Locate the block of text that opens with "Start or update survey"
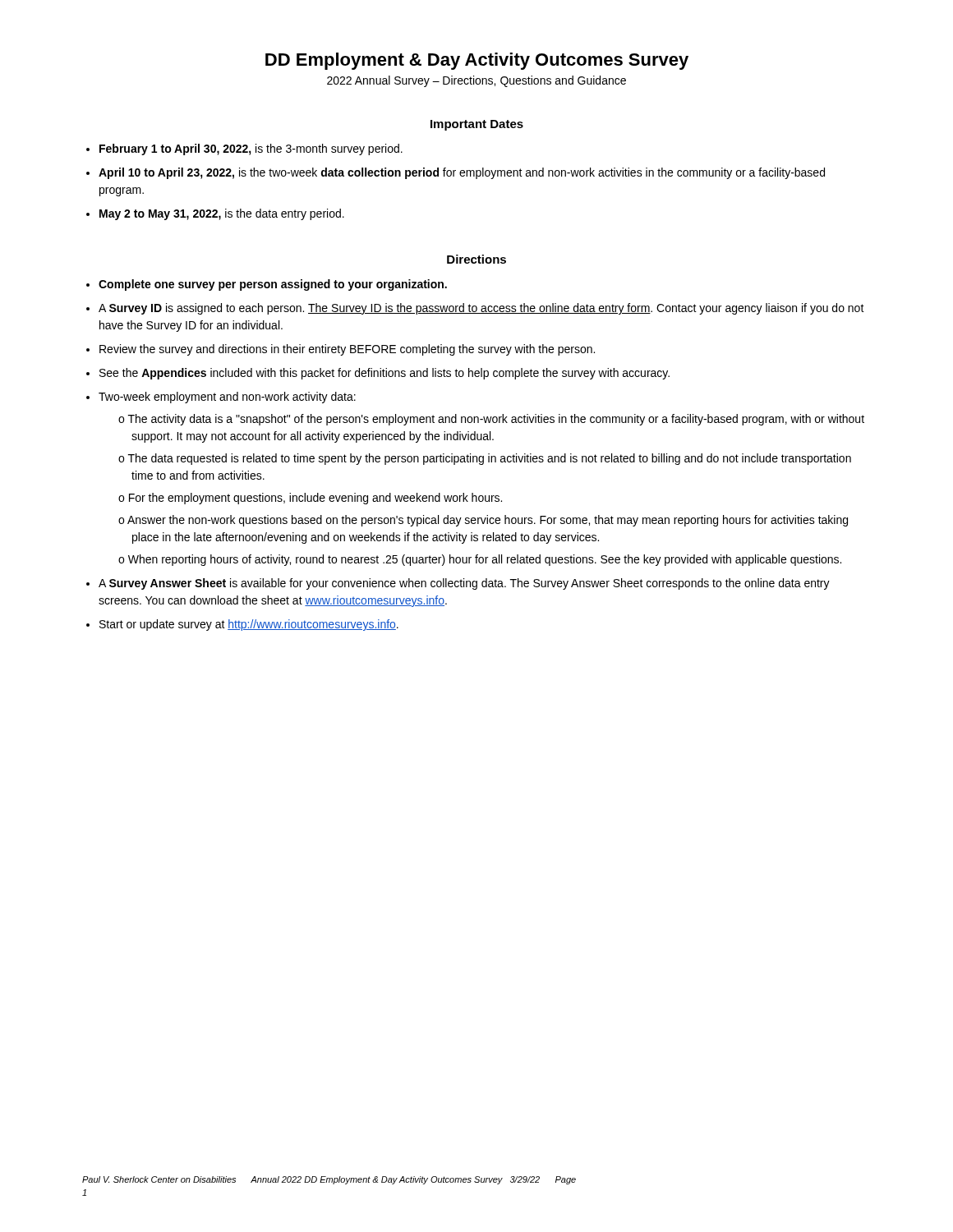Image resolution: width=953 pixels, height=1232 pixels. pyautogui.click(x=249, y=625)
